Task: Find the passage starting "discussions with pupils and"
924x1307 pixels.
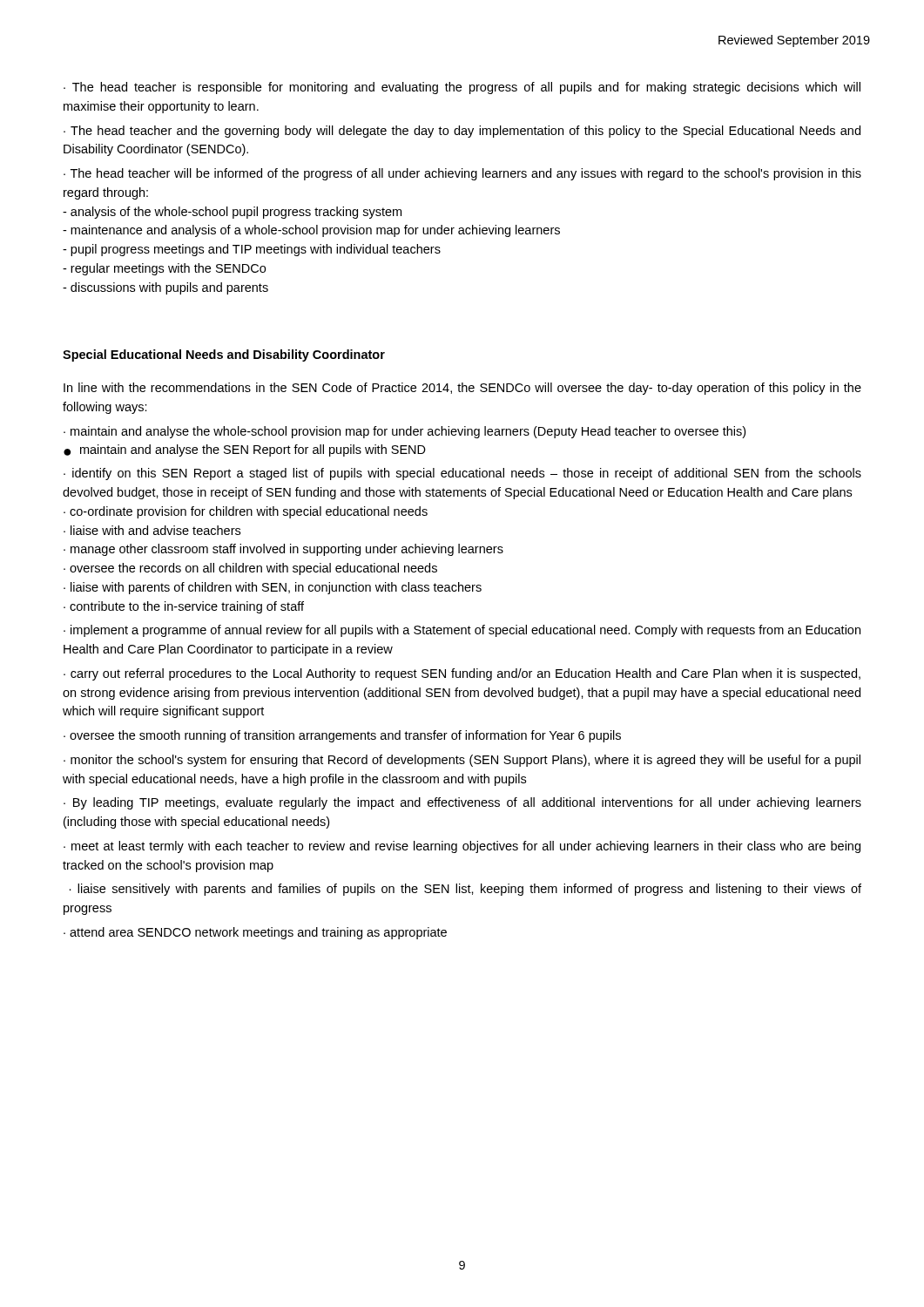Action: pyautogui.click(x=166, y=287)
